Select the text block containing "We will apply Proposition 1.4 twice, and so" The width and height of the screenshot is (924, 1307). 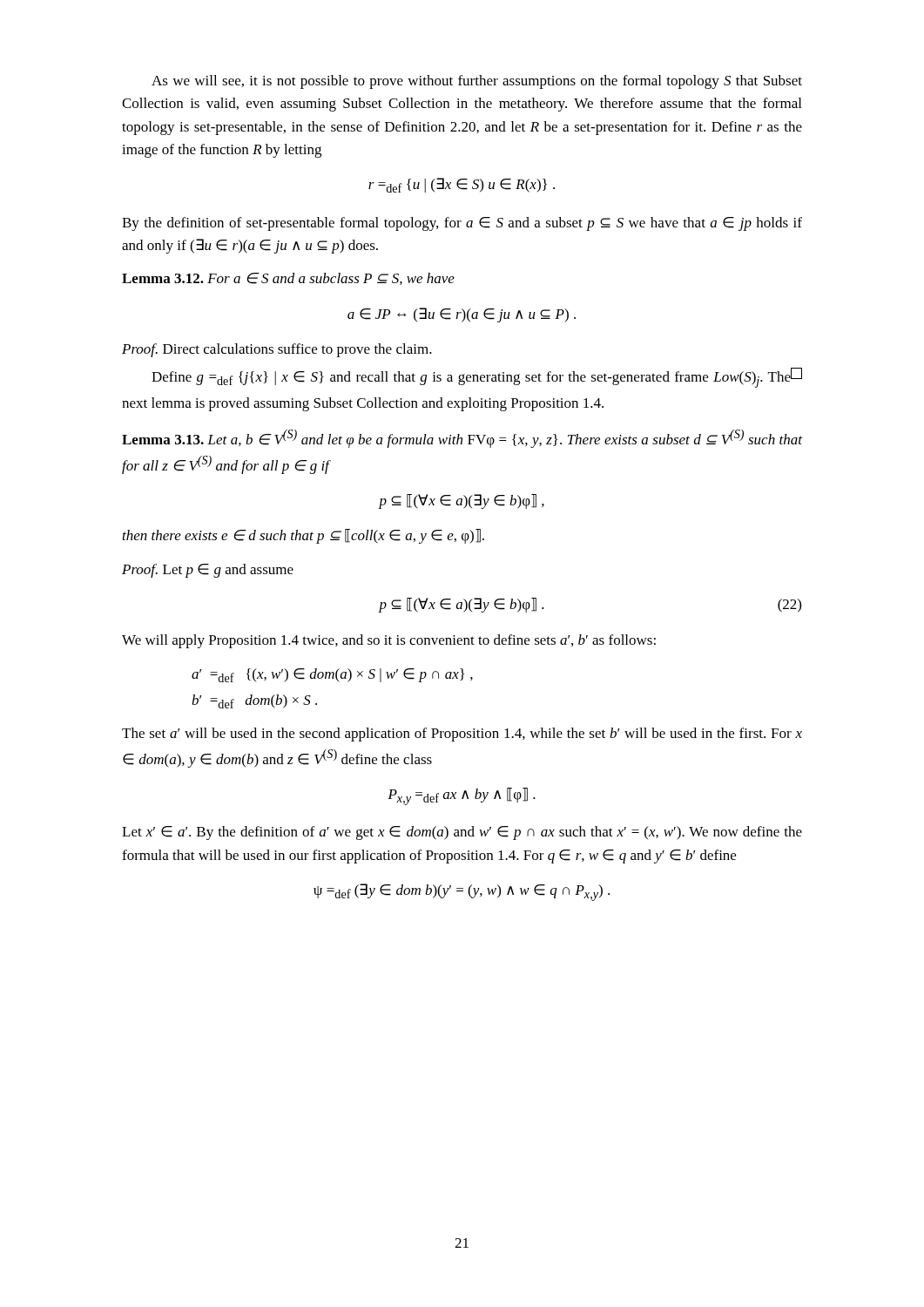[462, 640]
